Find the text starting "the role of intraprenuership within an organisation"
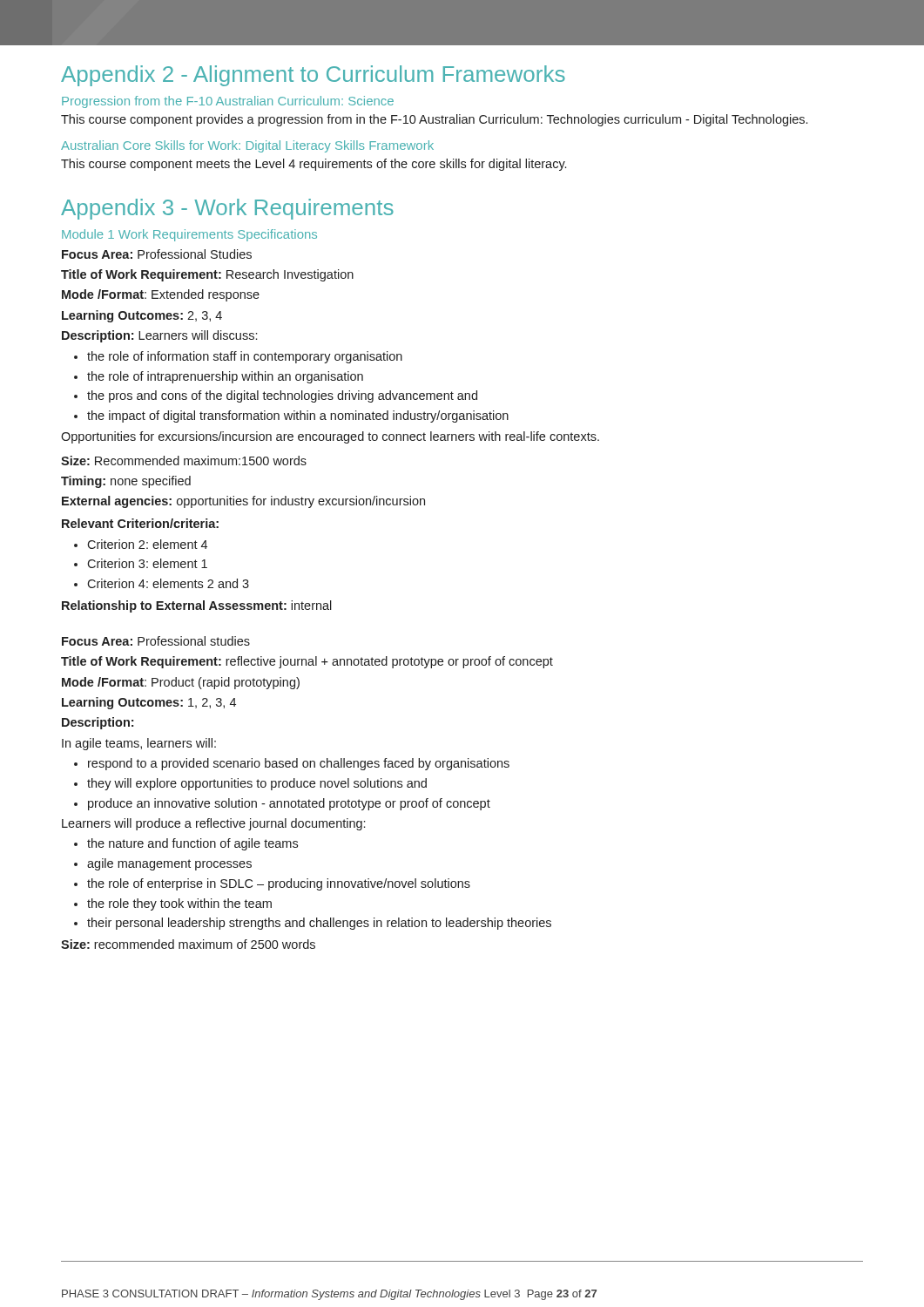This screenshot has width=924, height=1307. coord(225,376)
